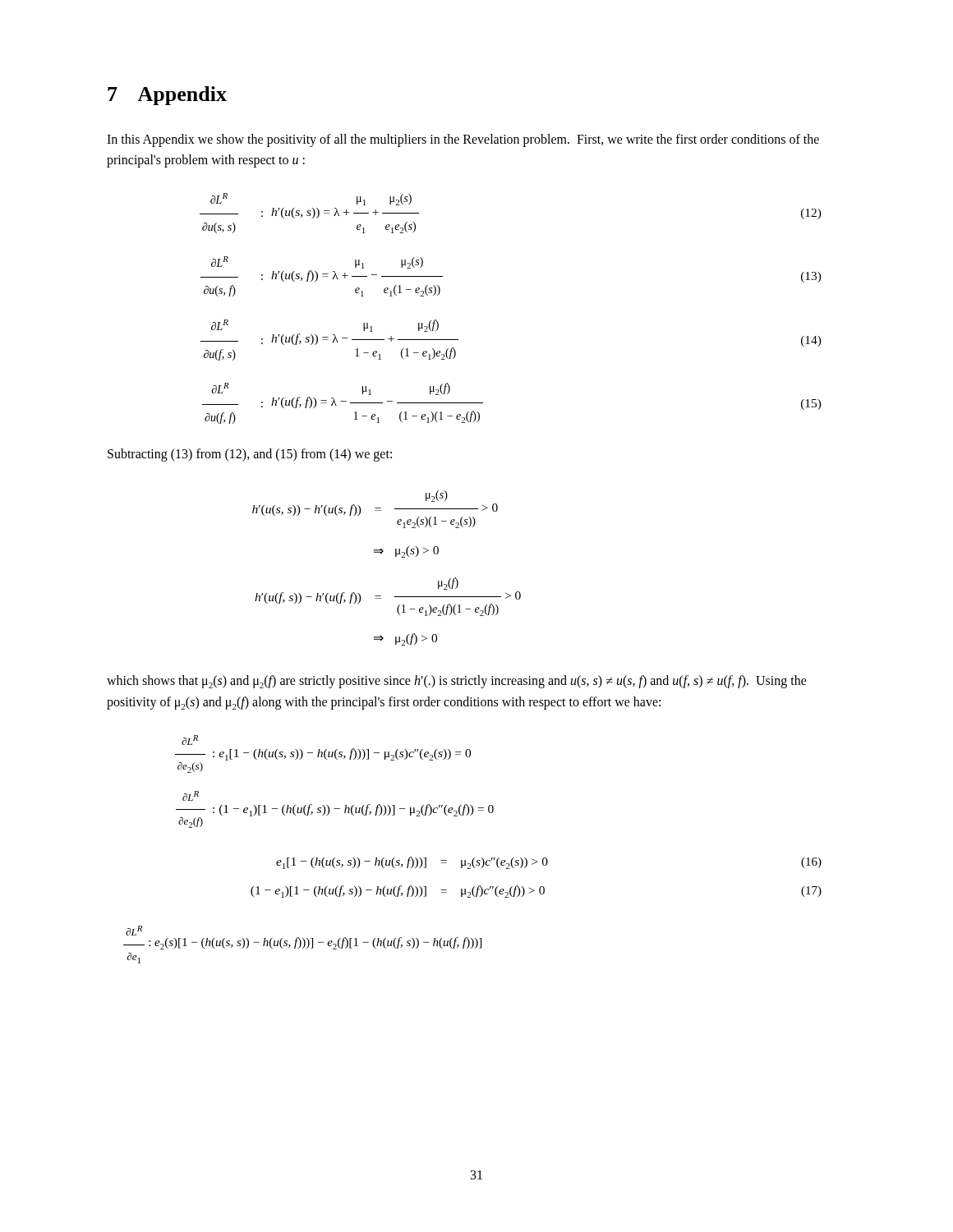Find the formula with the text "∂LR∂e1 : e2(s)[1 − (h(u(s, s)) − h(u(s,"
The width and height of the screenshot is (953, 1232).
464,944
